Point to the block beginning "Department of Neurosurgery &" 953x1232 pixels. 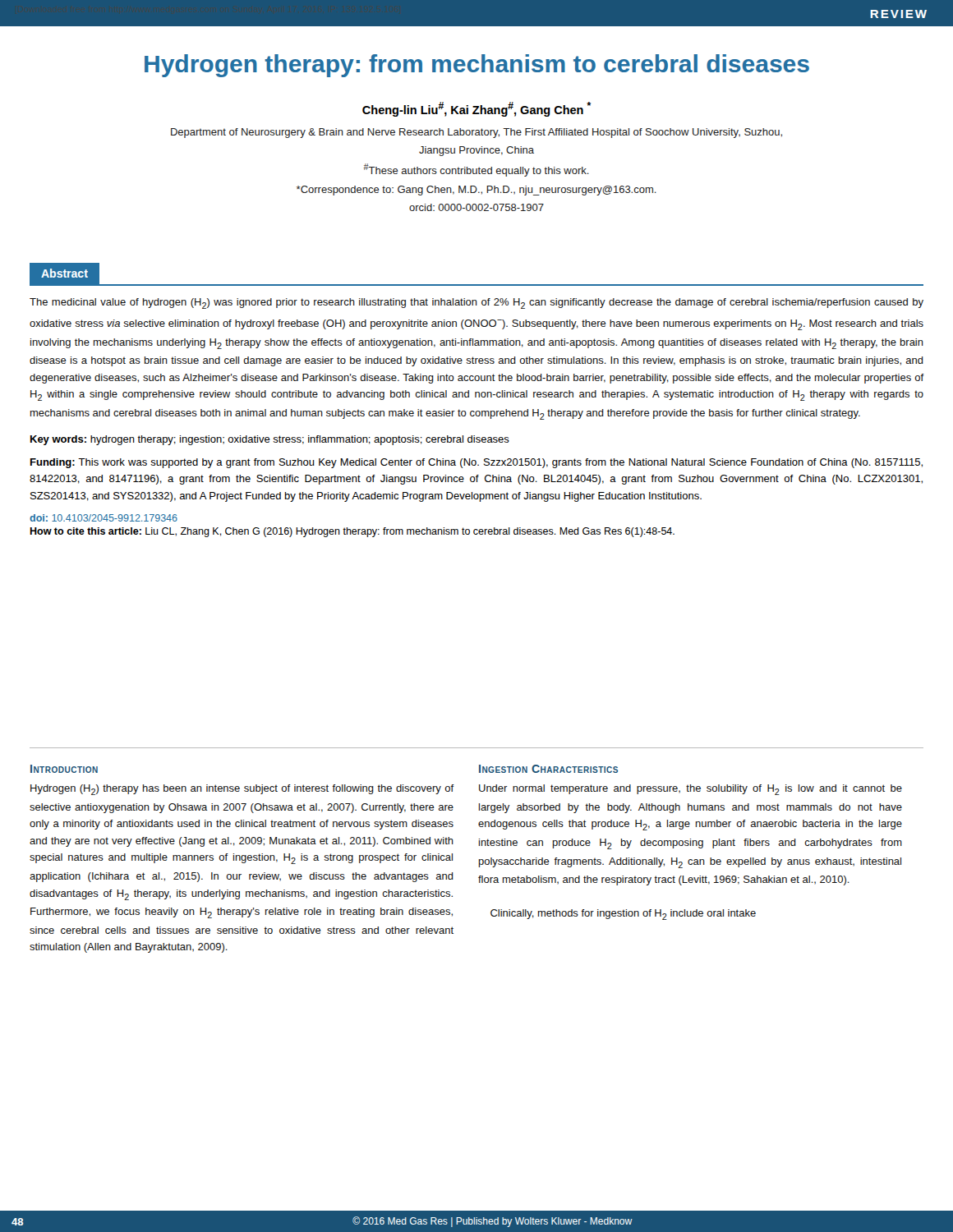(476, 169)
